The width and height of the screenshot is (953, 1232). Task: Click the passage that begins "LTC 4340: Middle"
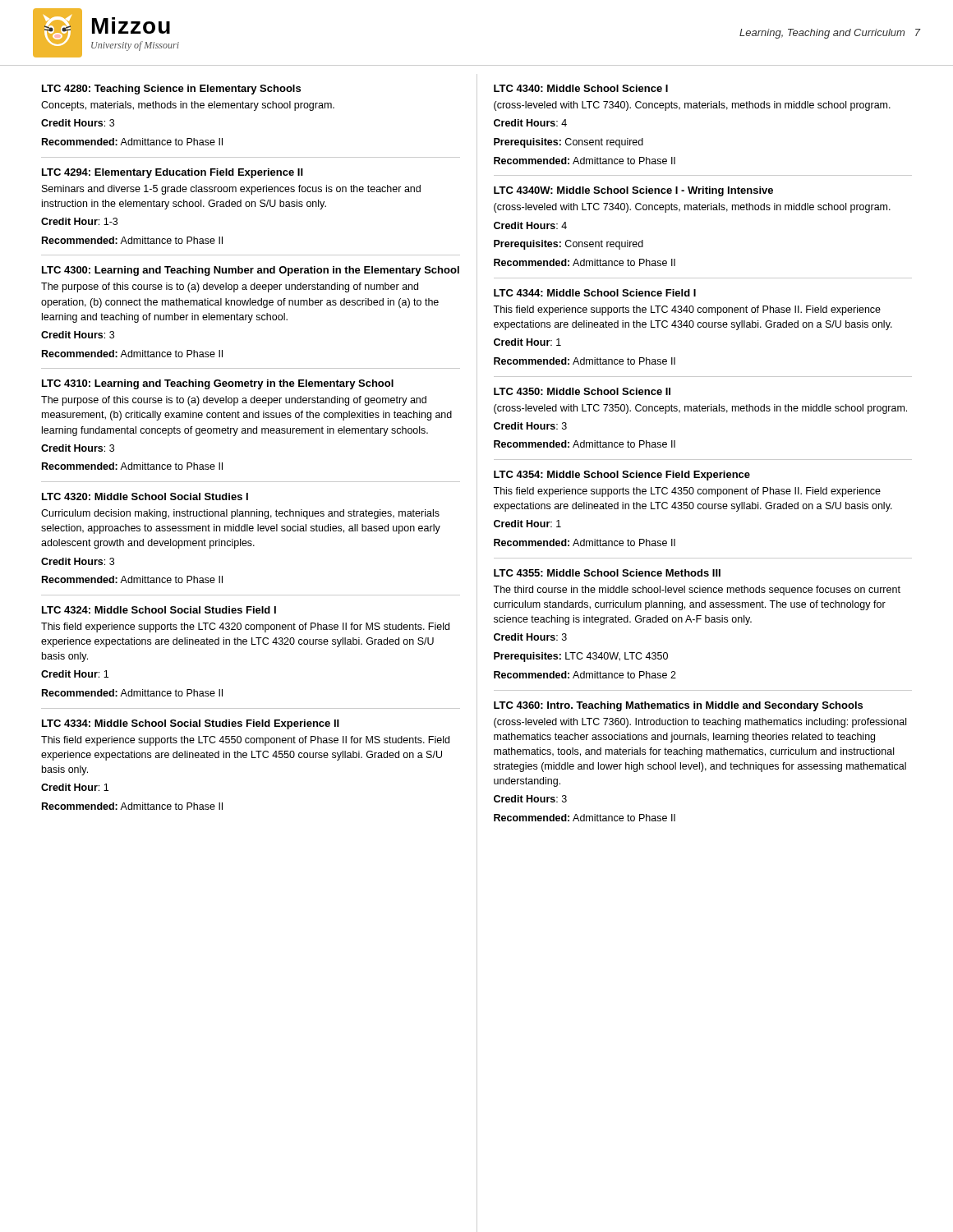[x=581, y=88]
